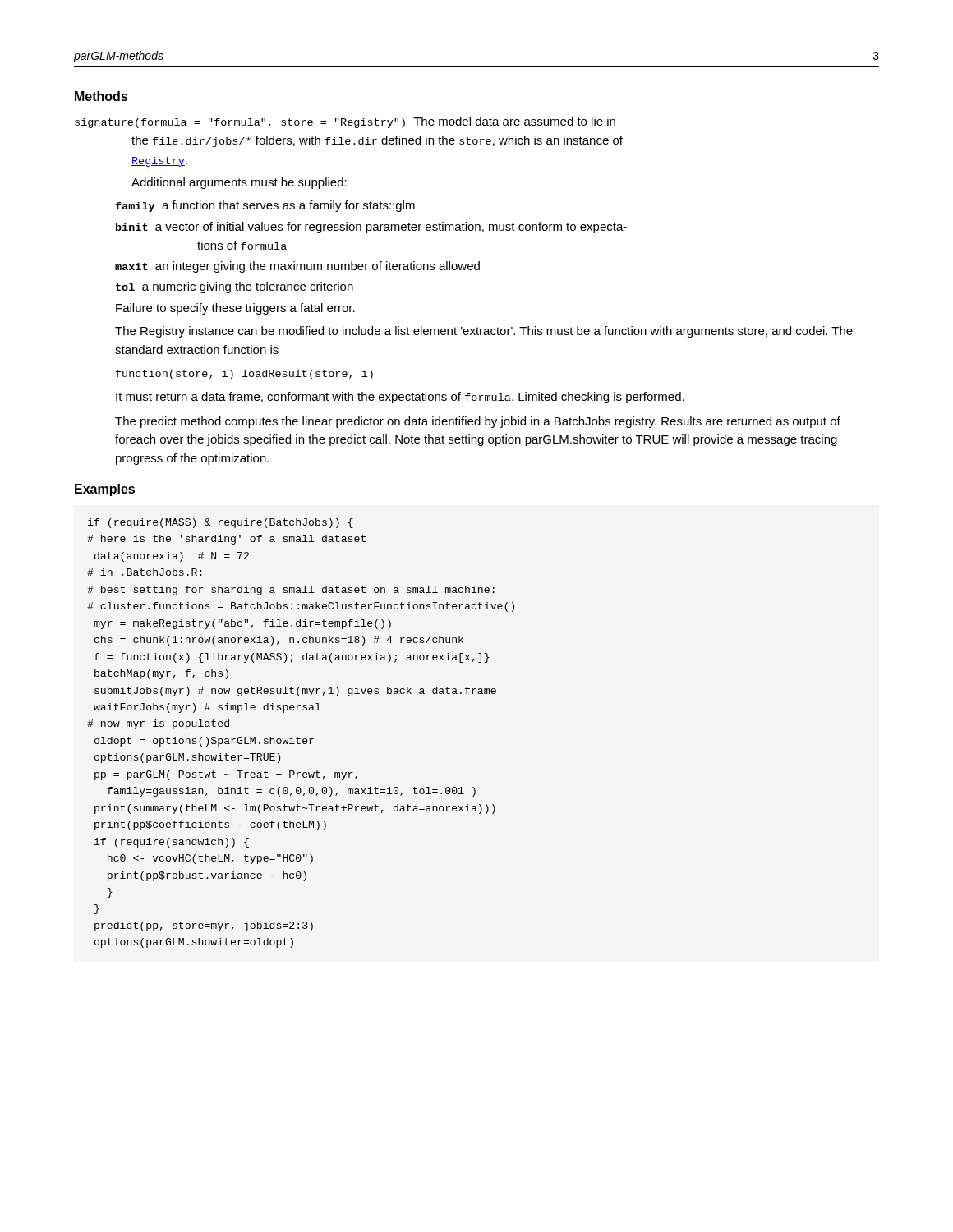Locate the text "Failure to specify these triggers a fatal error."
Screen dimensions: 1232x953
(x=235, y=307)
